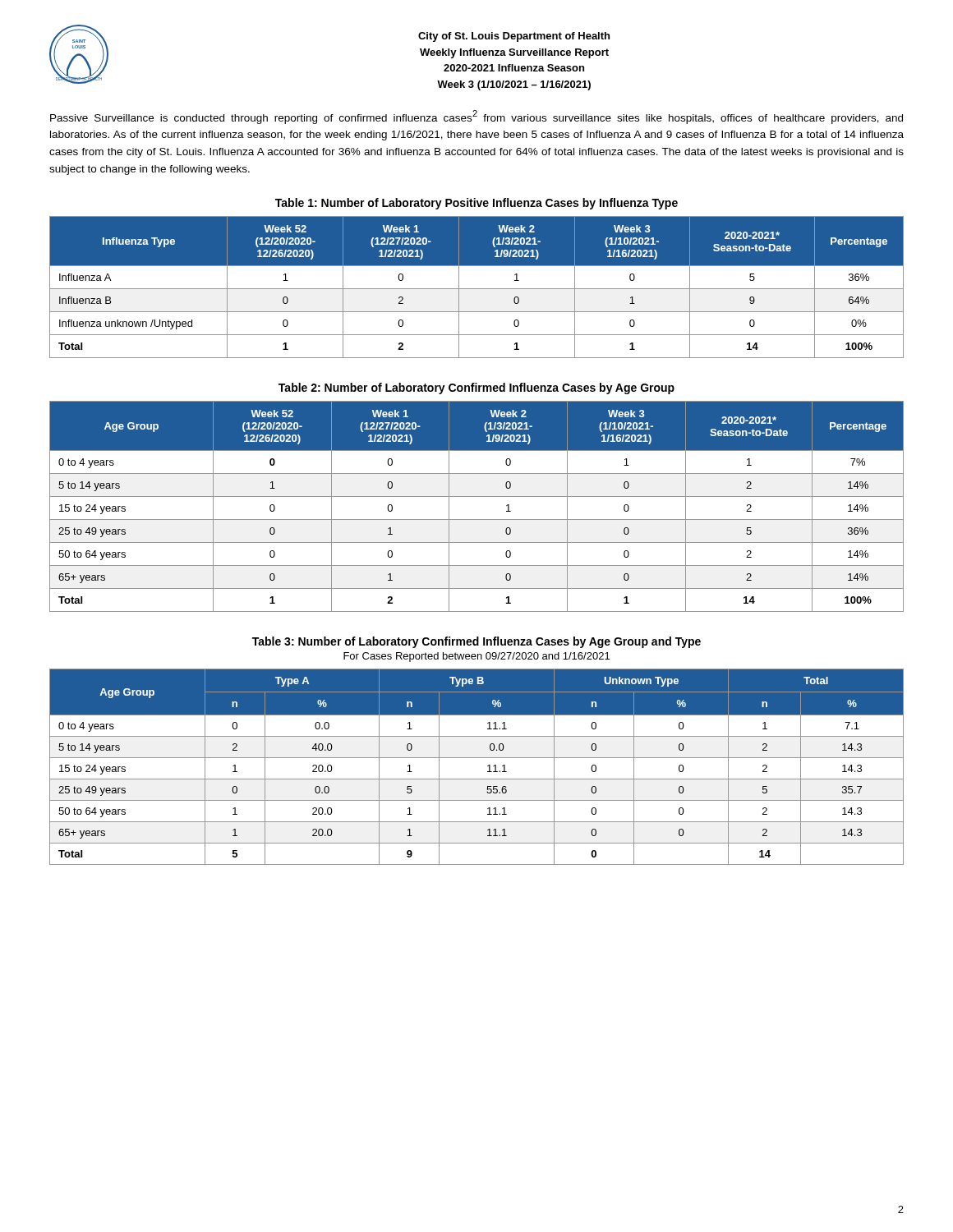Click the title that begins "Table 2: Number of Laboratory Confirmed Influenza Cases"
This screenshot has width=953, height=1232.
tap(476, 388)
